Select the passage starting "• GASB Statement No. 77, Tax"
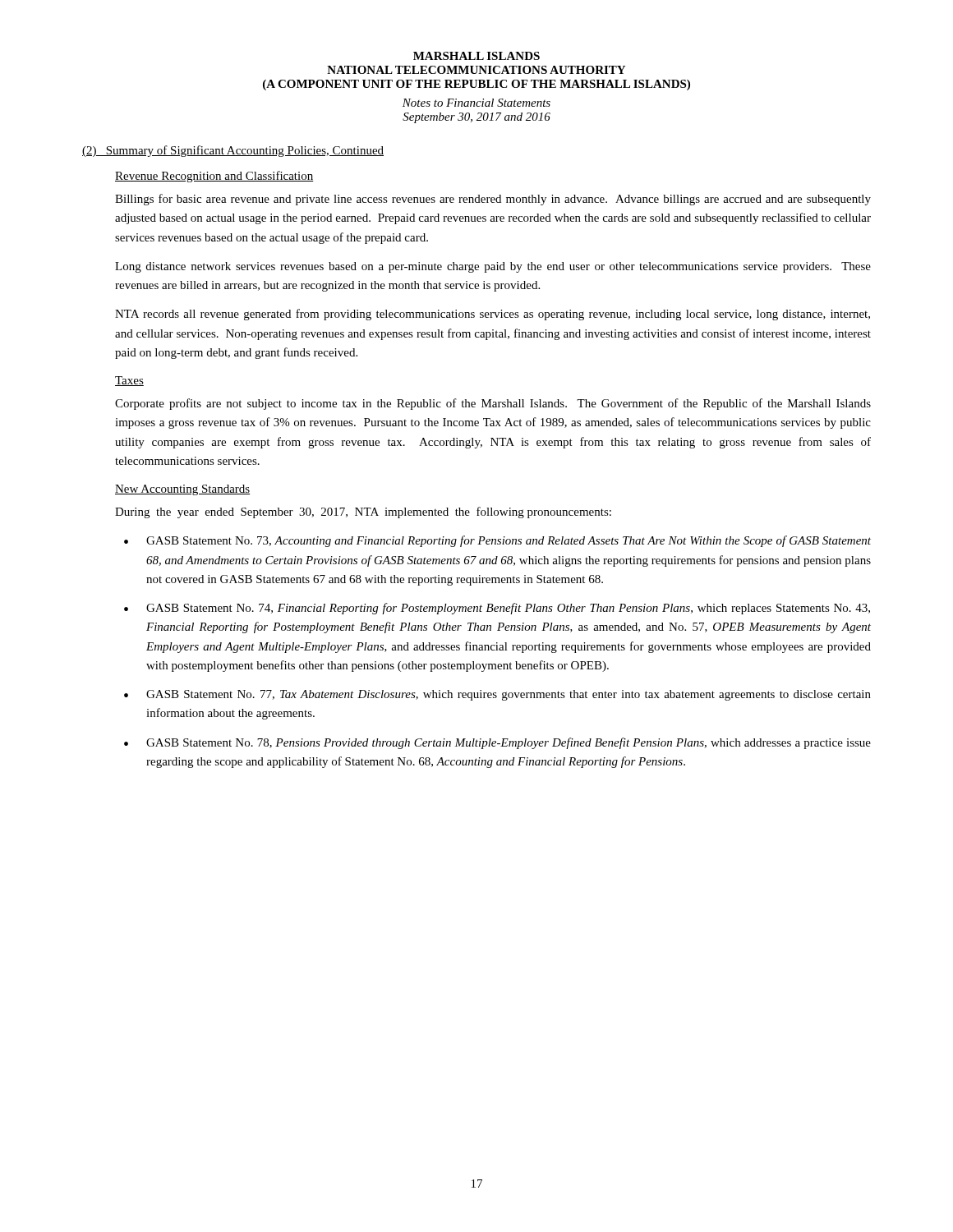This screenshot has width=953, height=1232. click(497, 704)
